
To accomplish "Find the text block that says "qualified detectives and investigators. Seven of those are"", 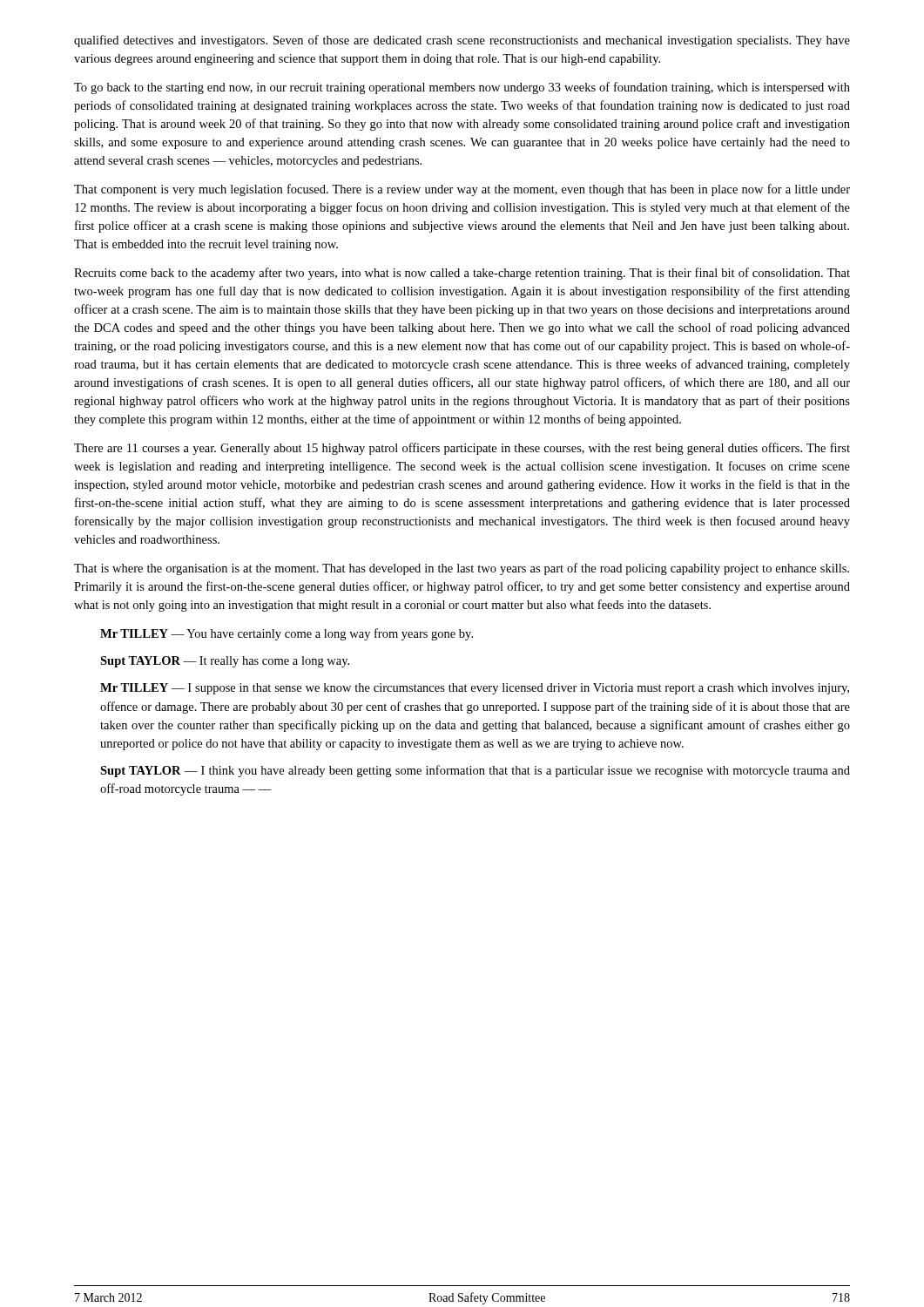I will click(x=462, y=49).
